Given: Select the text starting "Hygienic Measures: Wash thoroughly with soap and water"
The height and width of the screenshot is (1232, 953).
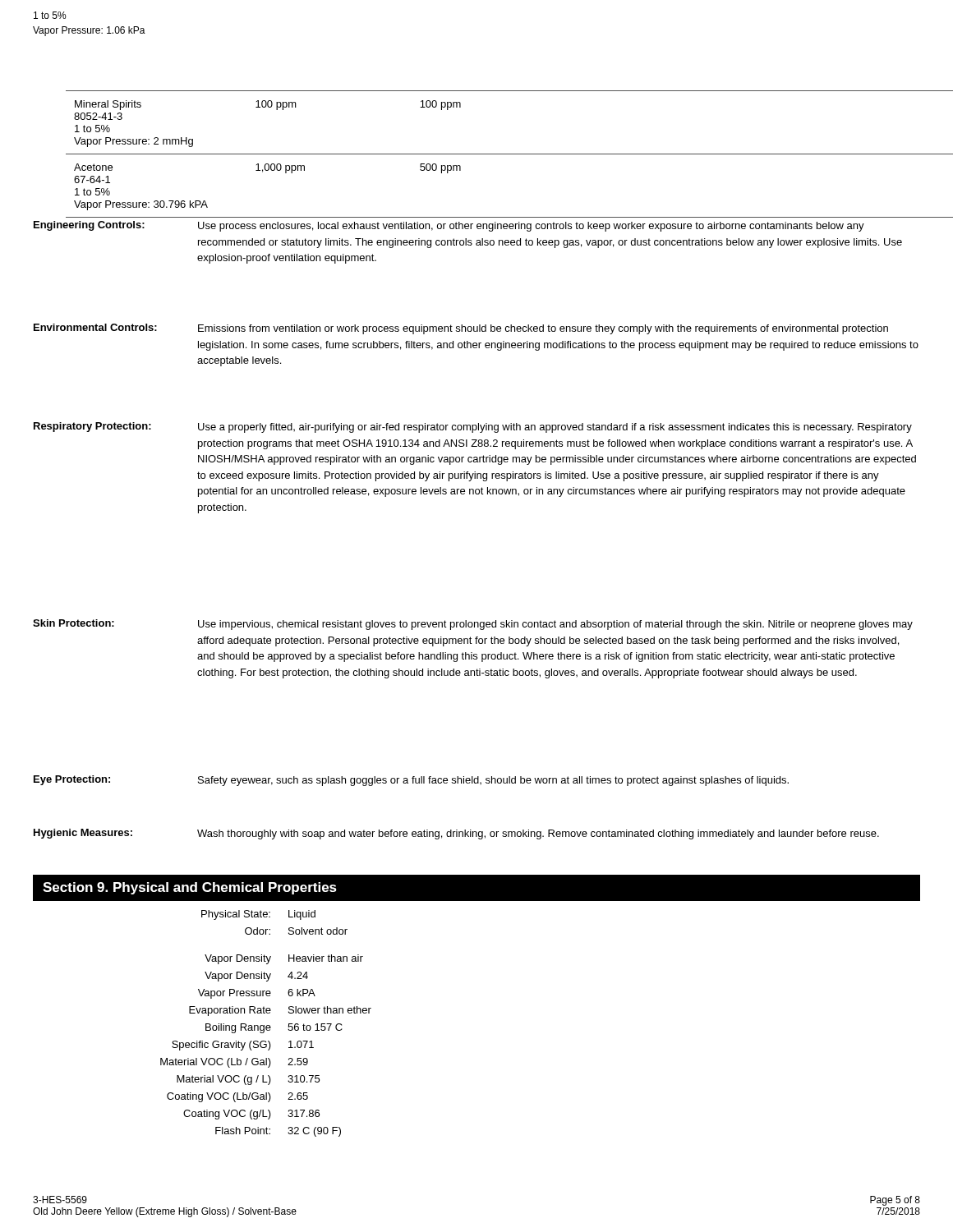Looking at the screenshot, I should click(x=476, y=833).
